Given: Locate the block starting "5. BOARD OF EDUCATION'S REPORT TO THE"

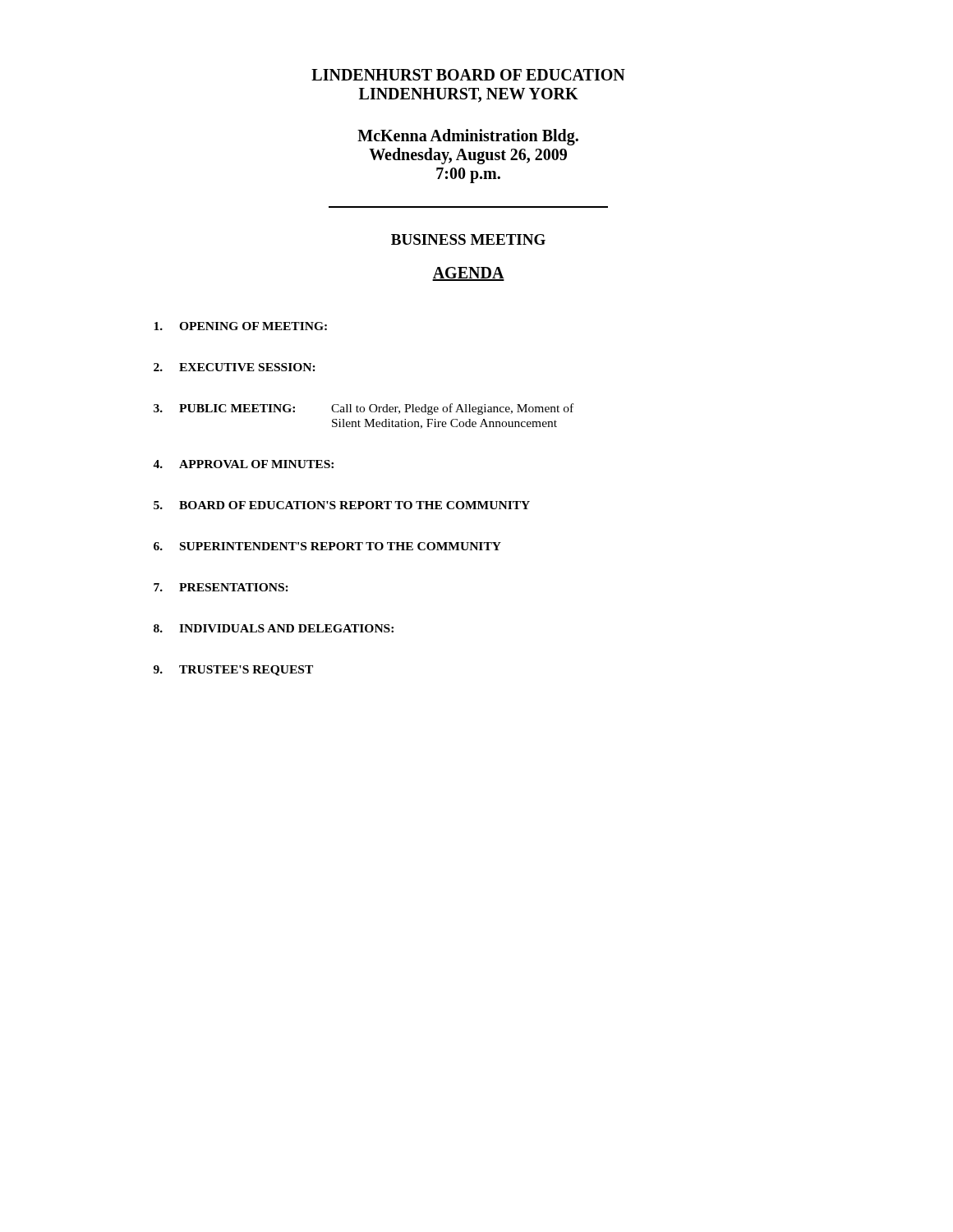Looking at the screenshot, I should 468,505.
